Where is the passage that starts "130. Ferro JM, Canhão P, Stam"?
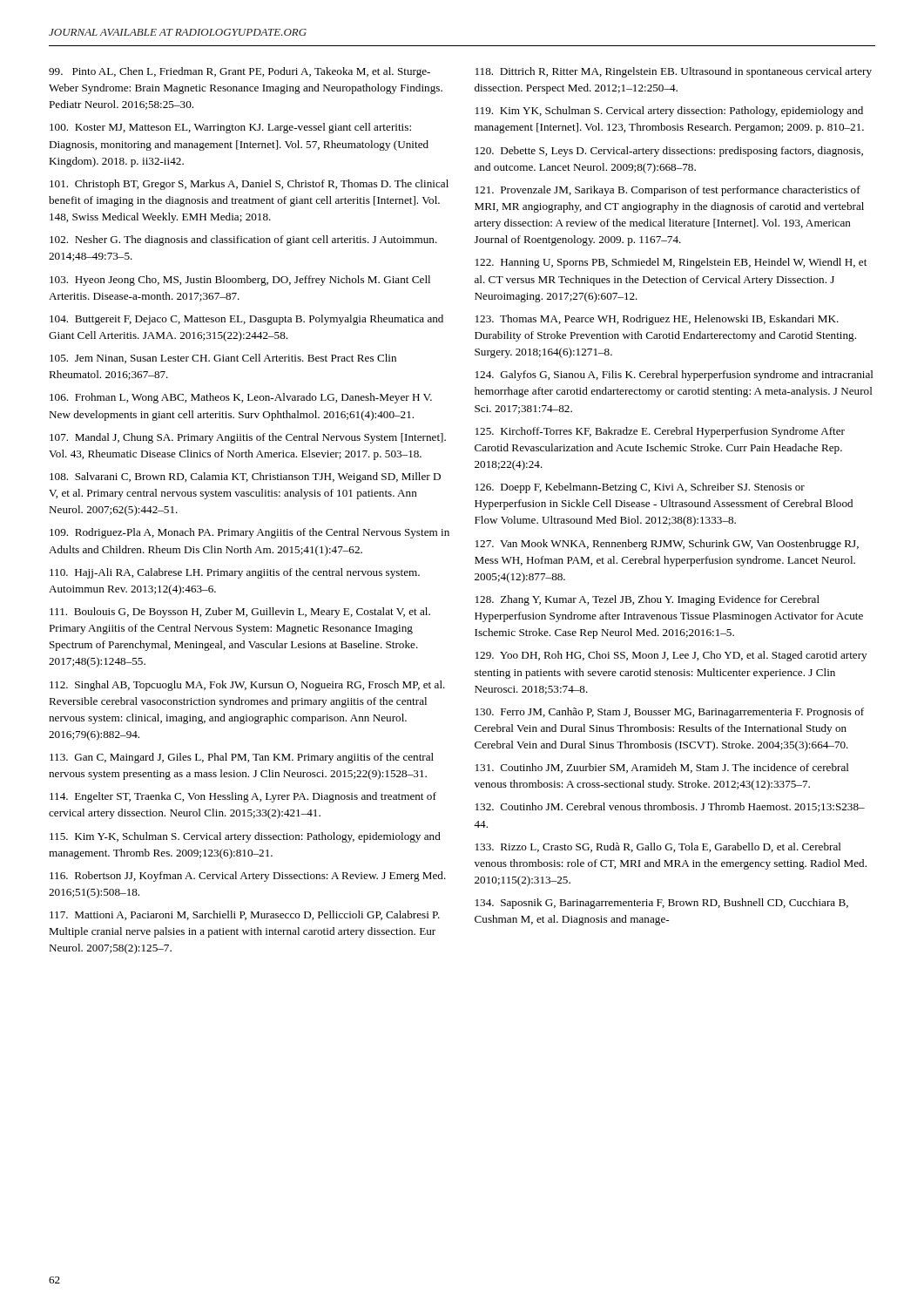Viewport: 924px width, 1307px height. point(669,728)
